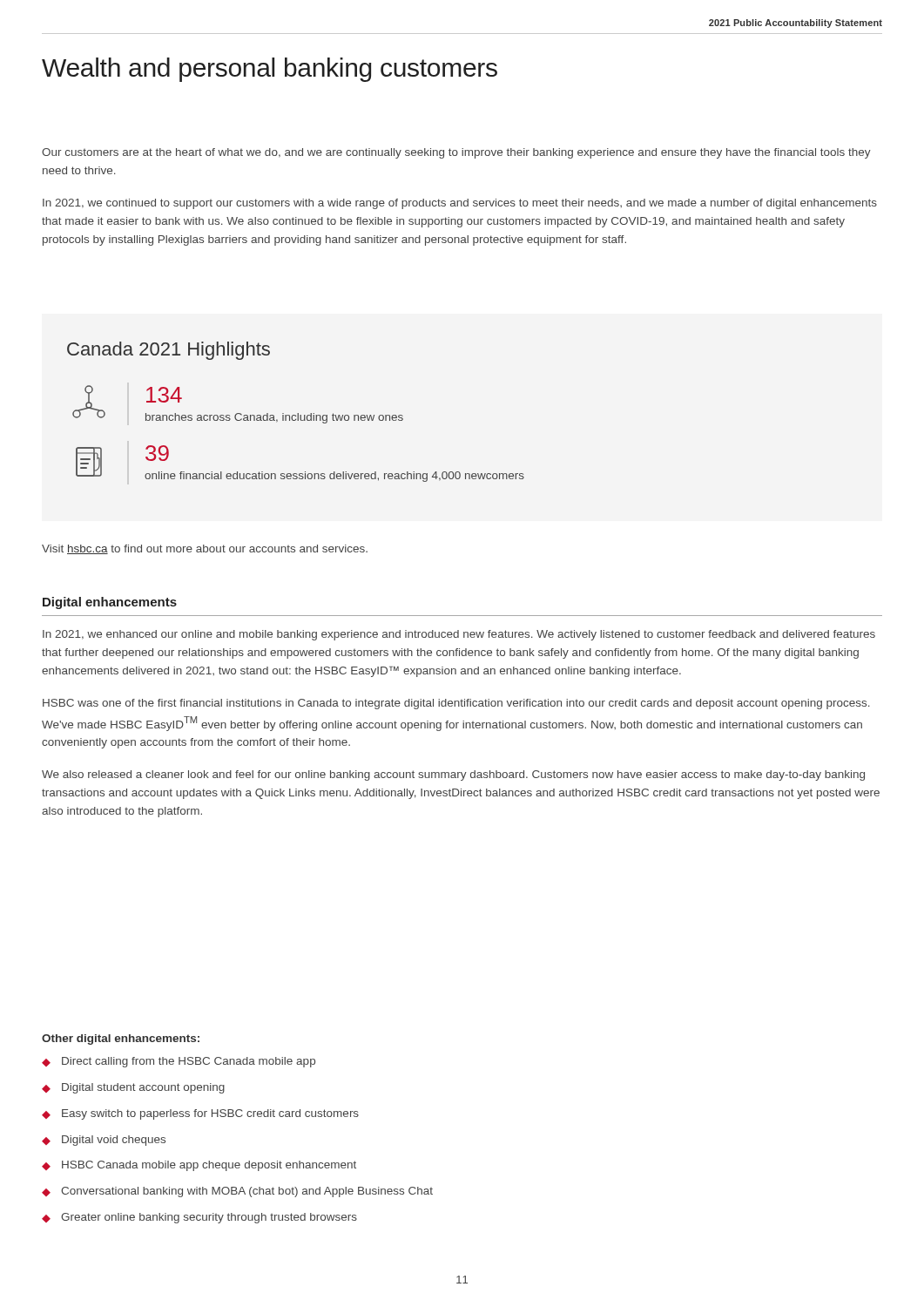Locate the block of text that opens with "39 online financial education sessions delivered, reaching"
Image resolution: width=924 pixels, height=1307 pixels.
click(295, 463)
